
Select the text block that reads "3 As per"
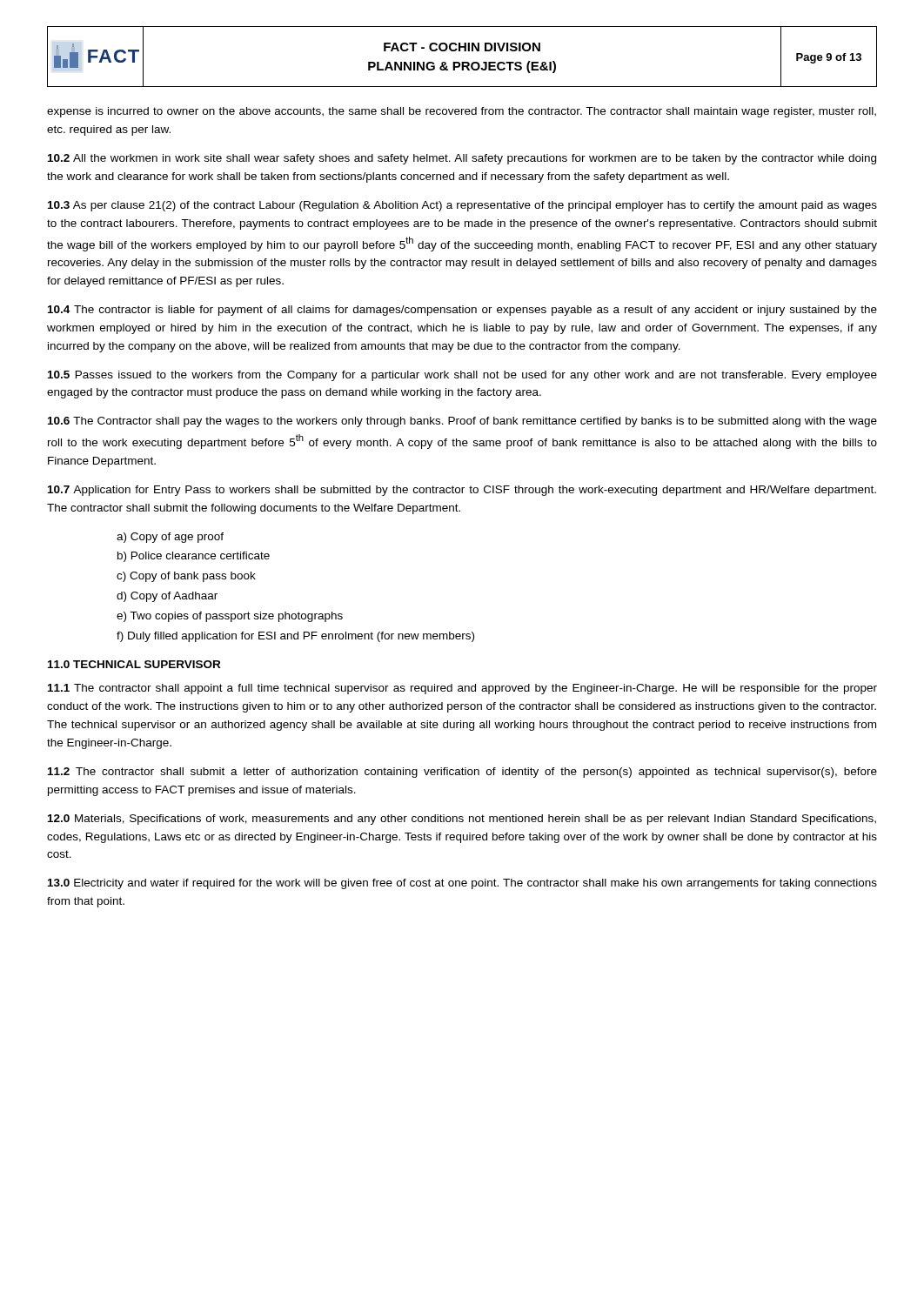[x=462, y=243]
